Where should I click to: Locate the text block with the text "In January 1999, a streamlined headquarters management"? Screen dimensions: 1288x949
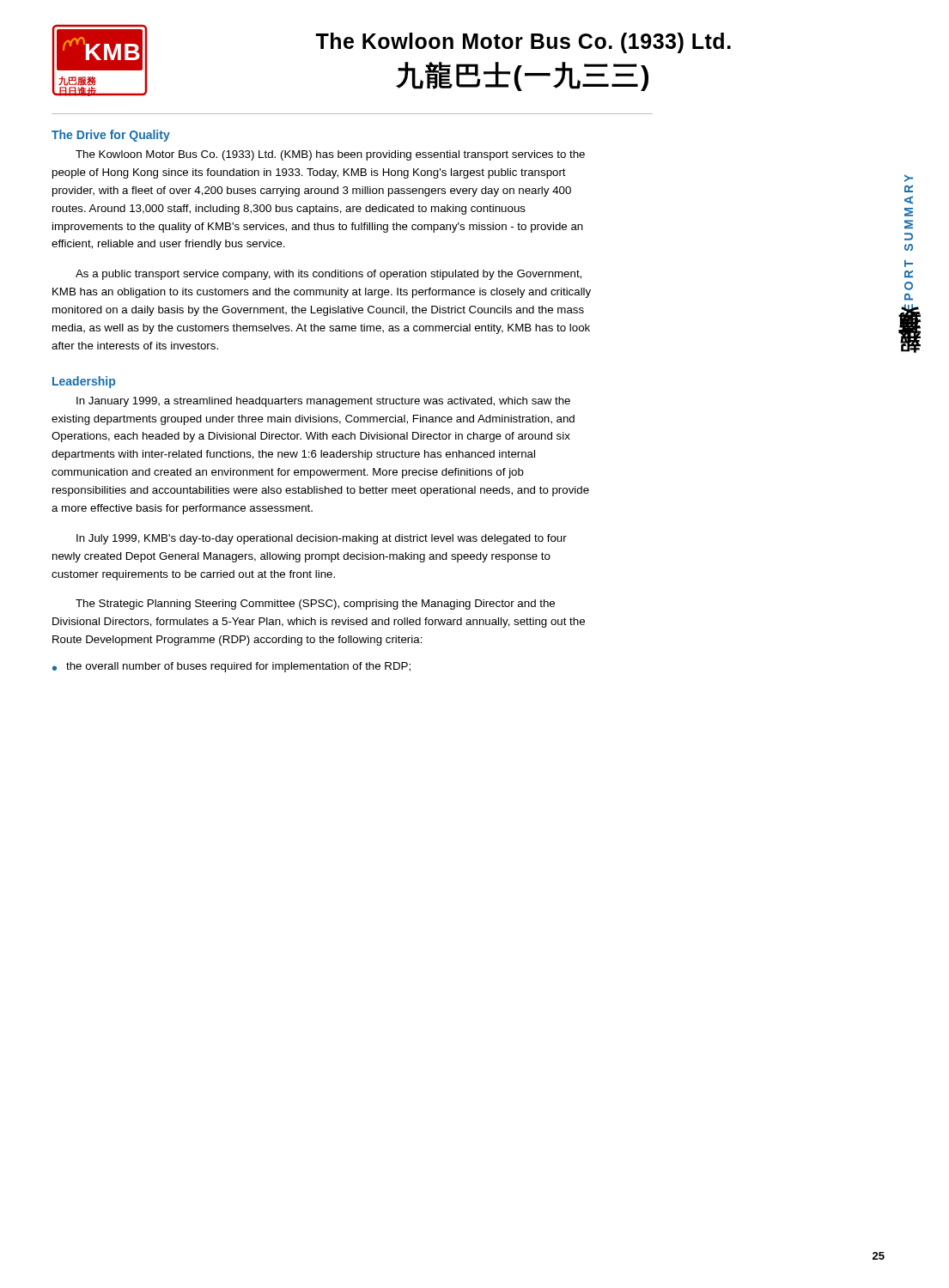click(x=320, y=454)
